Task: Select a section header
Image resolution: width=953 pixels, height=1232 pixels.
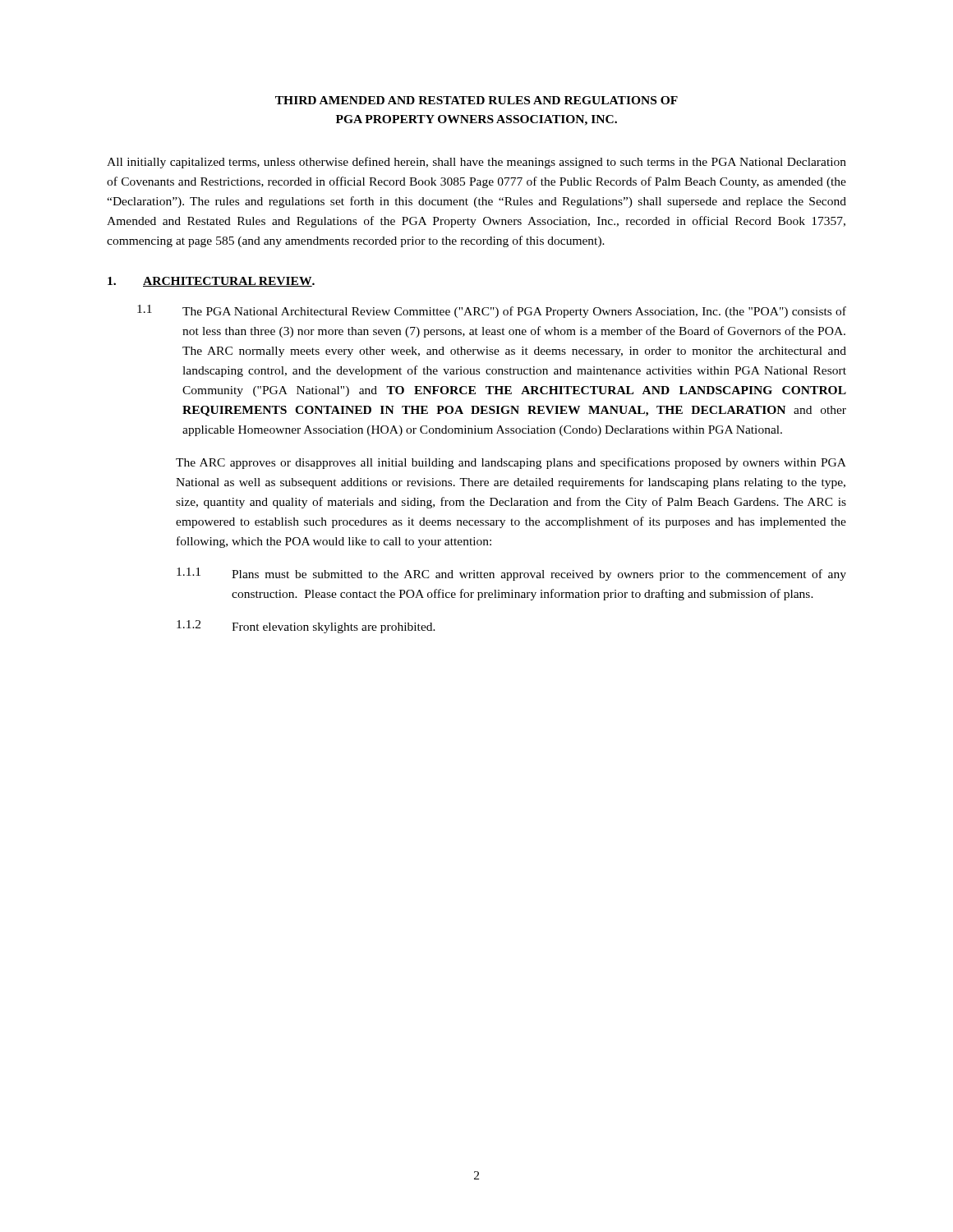Action: (211, 281)
